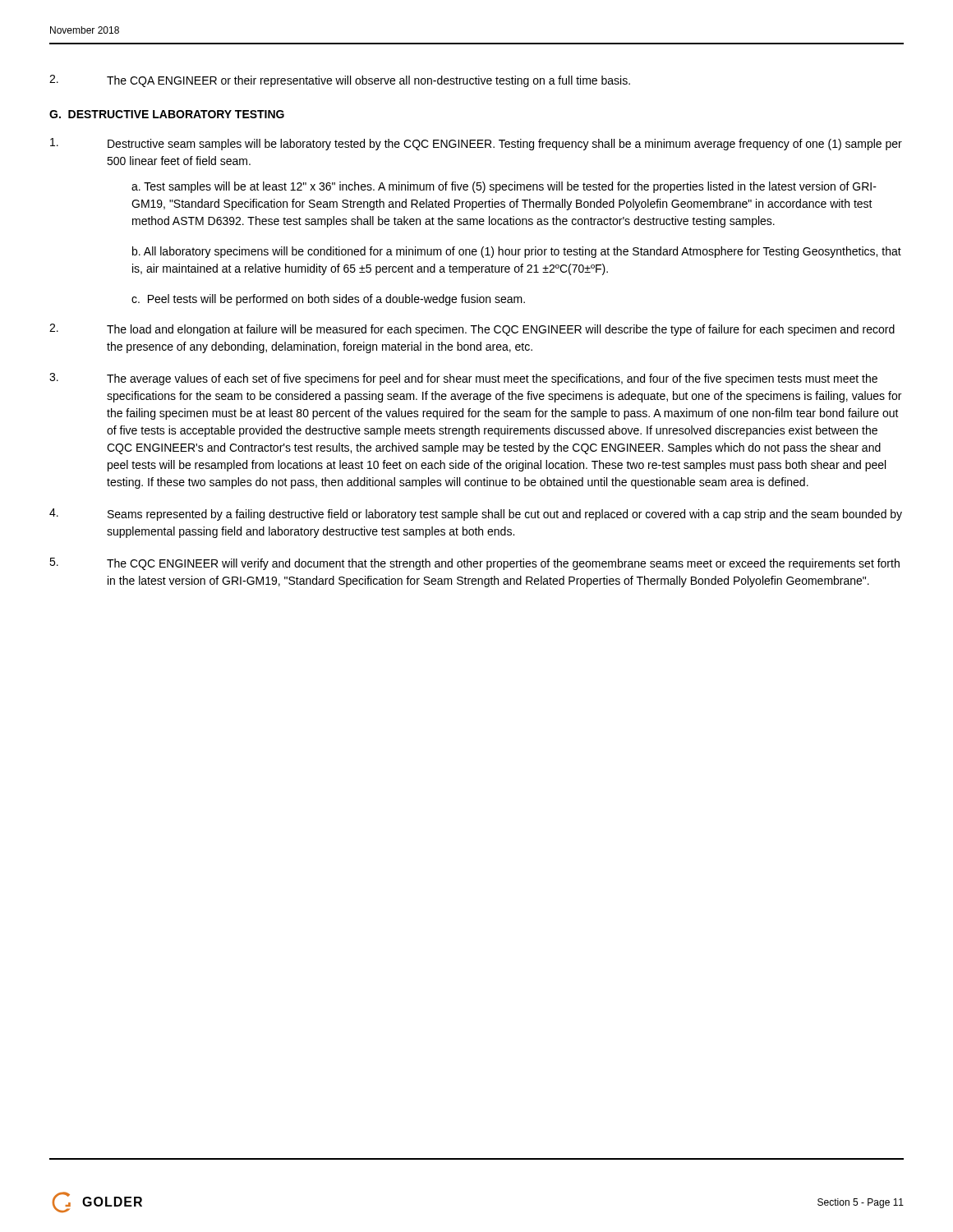Navigate to the text block starting "c. Peel tests will be"
This screenshot has width=953, height=1232.
tap(518, 299)
